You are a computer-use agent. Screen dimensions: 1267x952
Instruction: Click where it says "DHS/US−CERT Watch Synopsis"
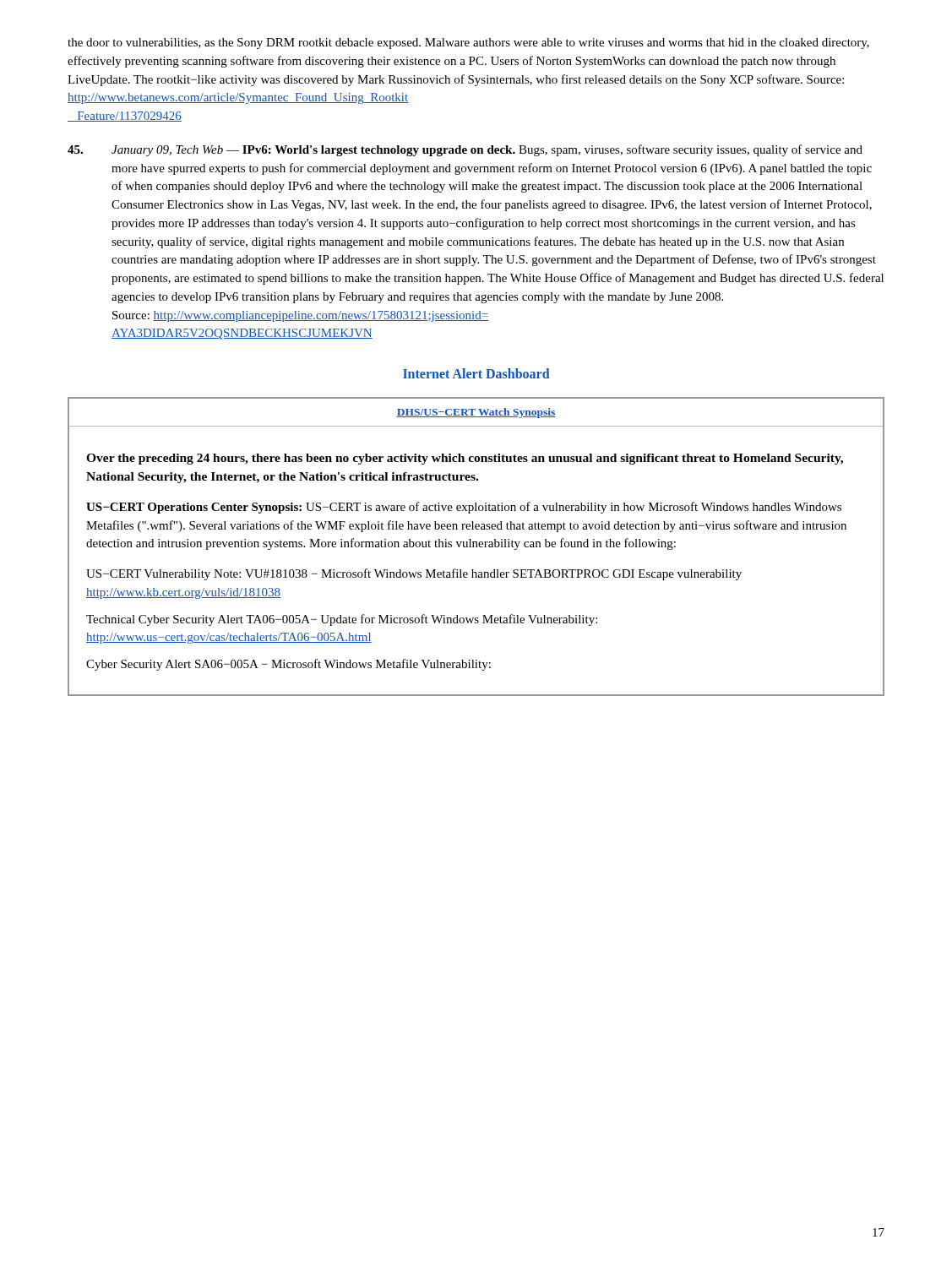(476, 412)
